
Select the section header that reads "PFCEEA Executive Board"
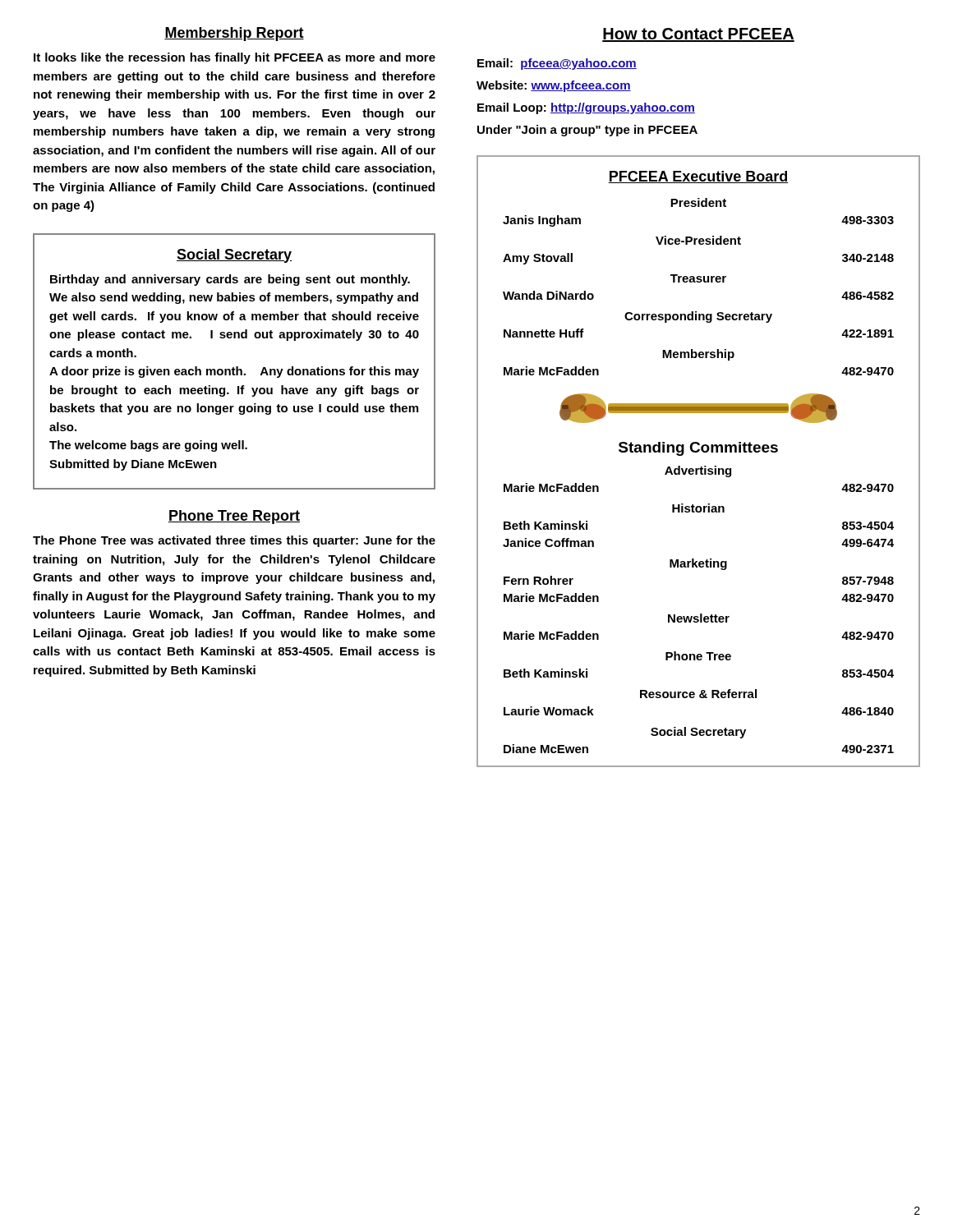698,177
